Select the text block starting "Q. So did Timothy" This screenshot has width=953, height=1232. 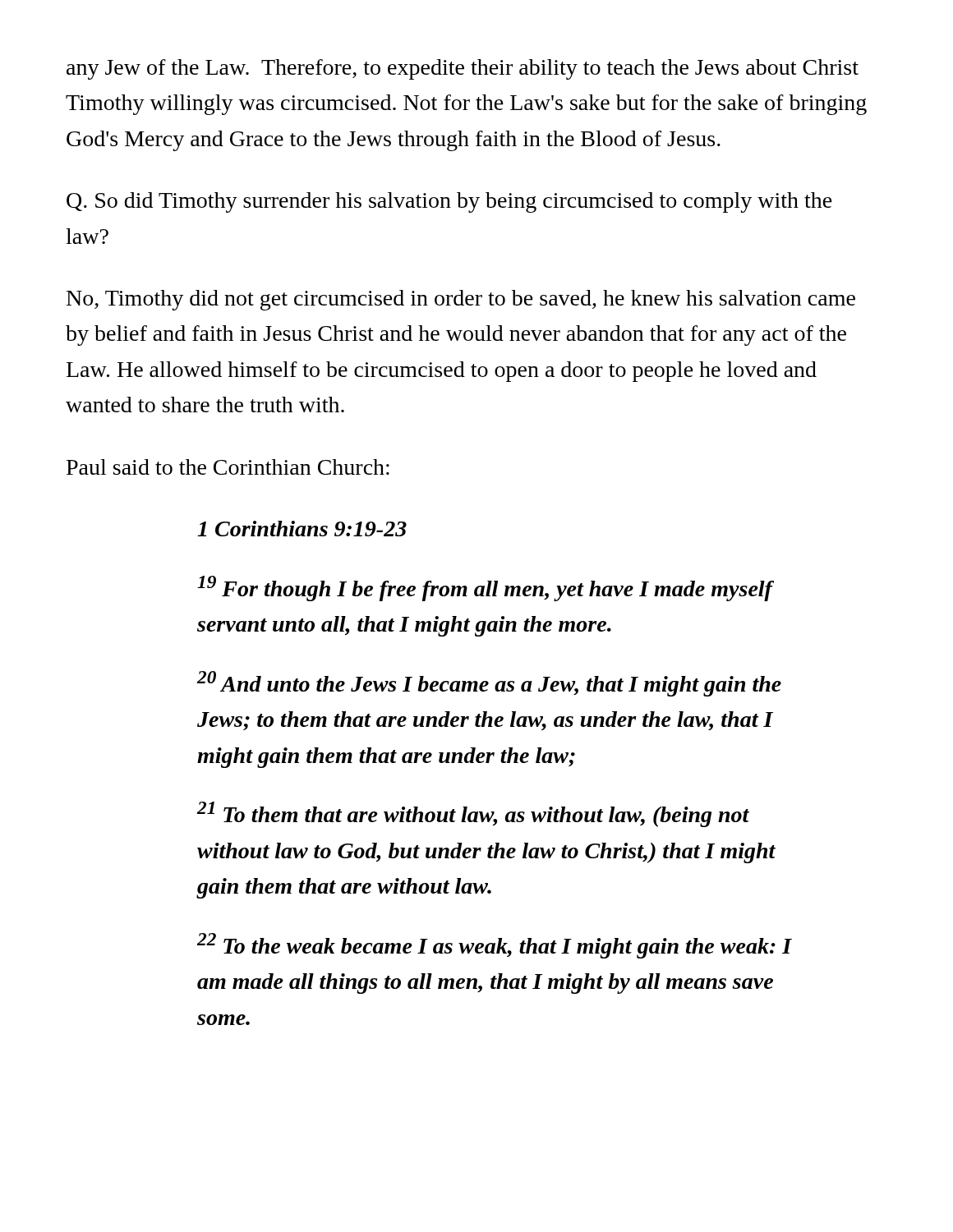pos(449,218)
